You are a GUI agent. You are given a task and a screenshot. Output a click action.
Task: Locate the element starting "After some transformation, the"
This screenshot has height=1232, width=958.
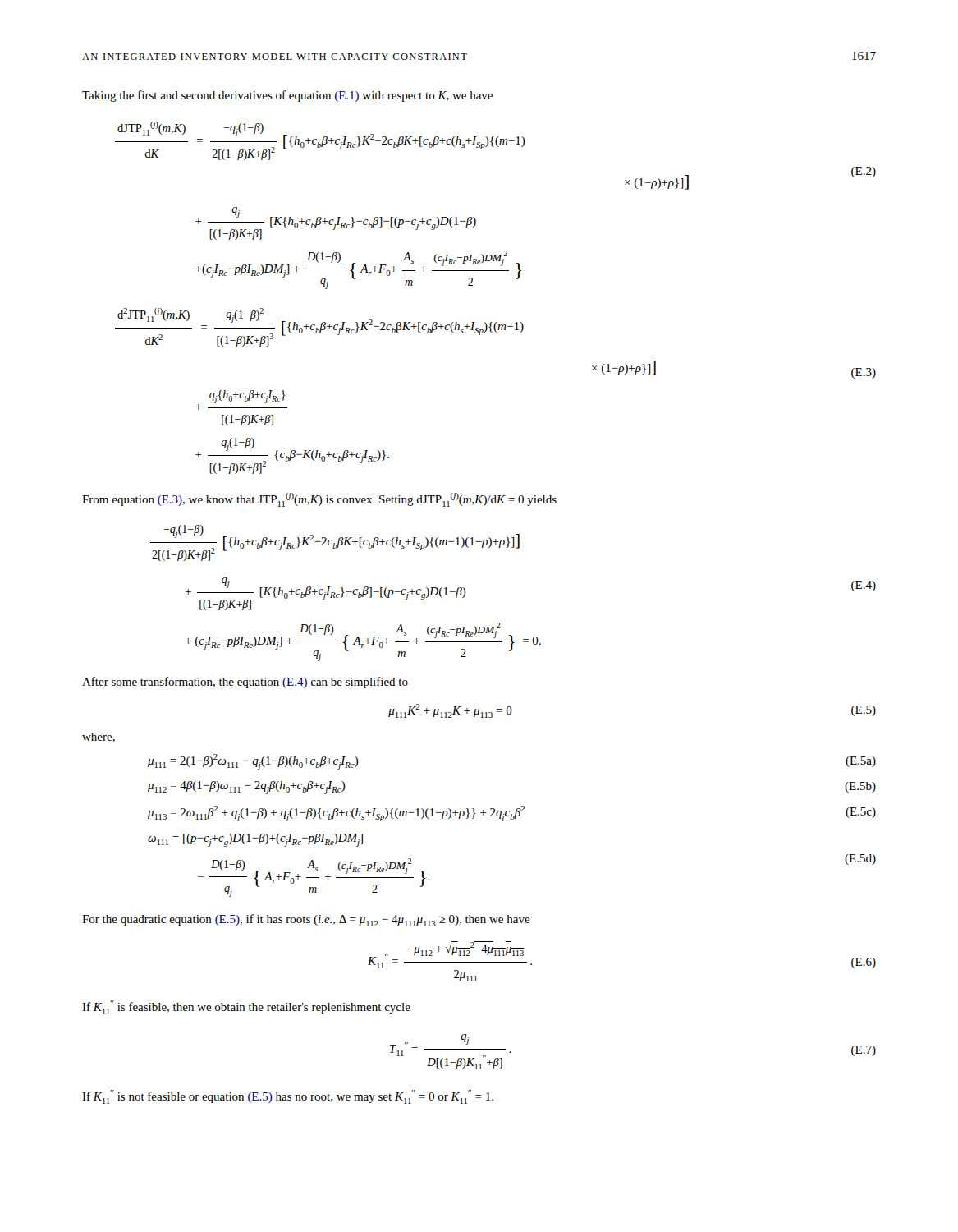point(245,682)
